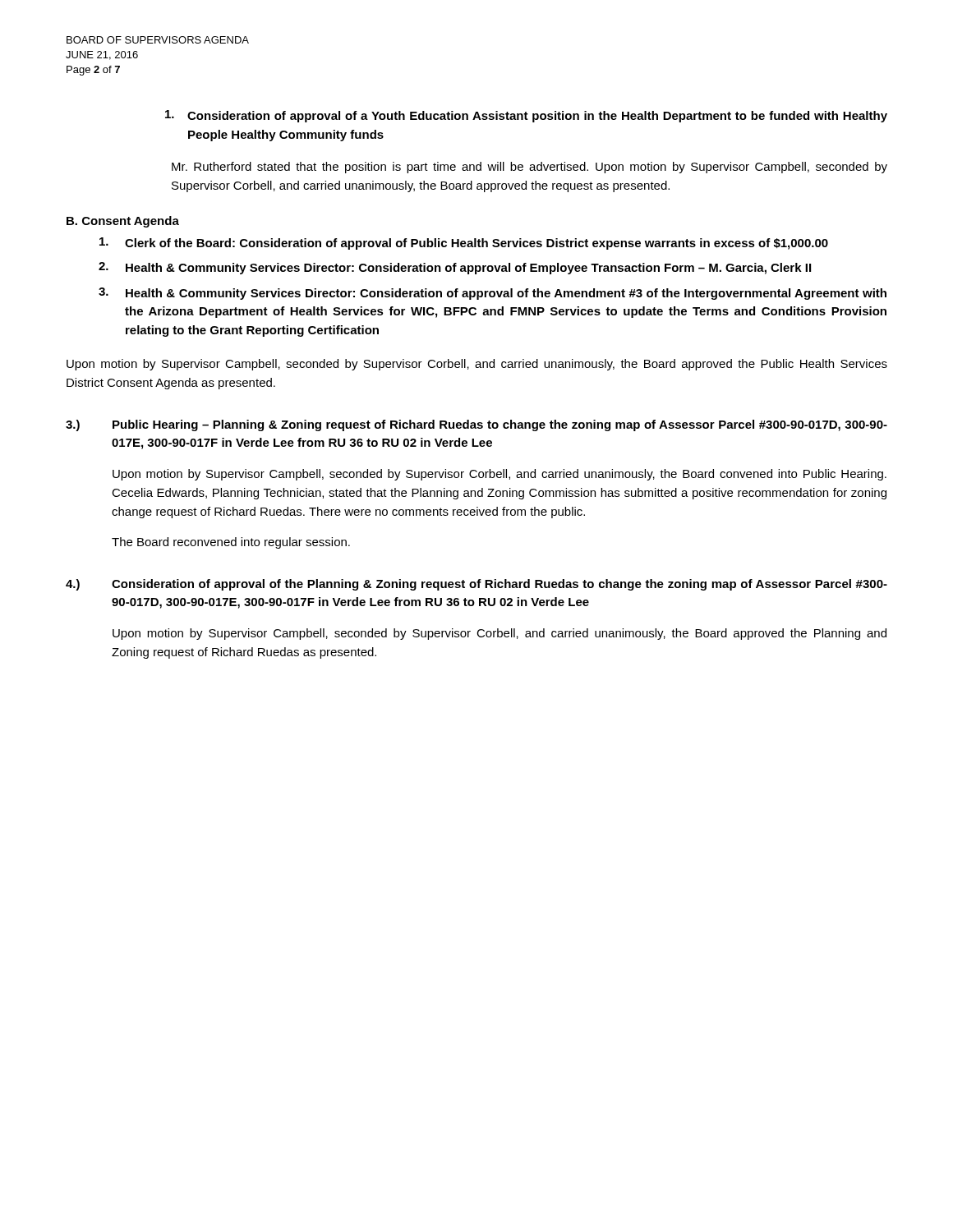The width and height of the screenshot is (953, 1232).
Task: Select the passage starting "3. Health & Community"
Action: point(493,311)
